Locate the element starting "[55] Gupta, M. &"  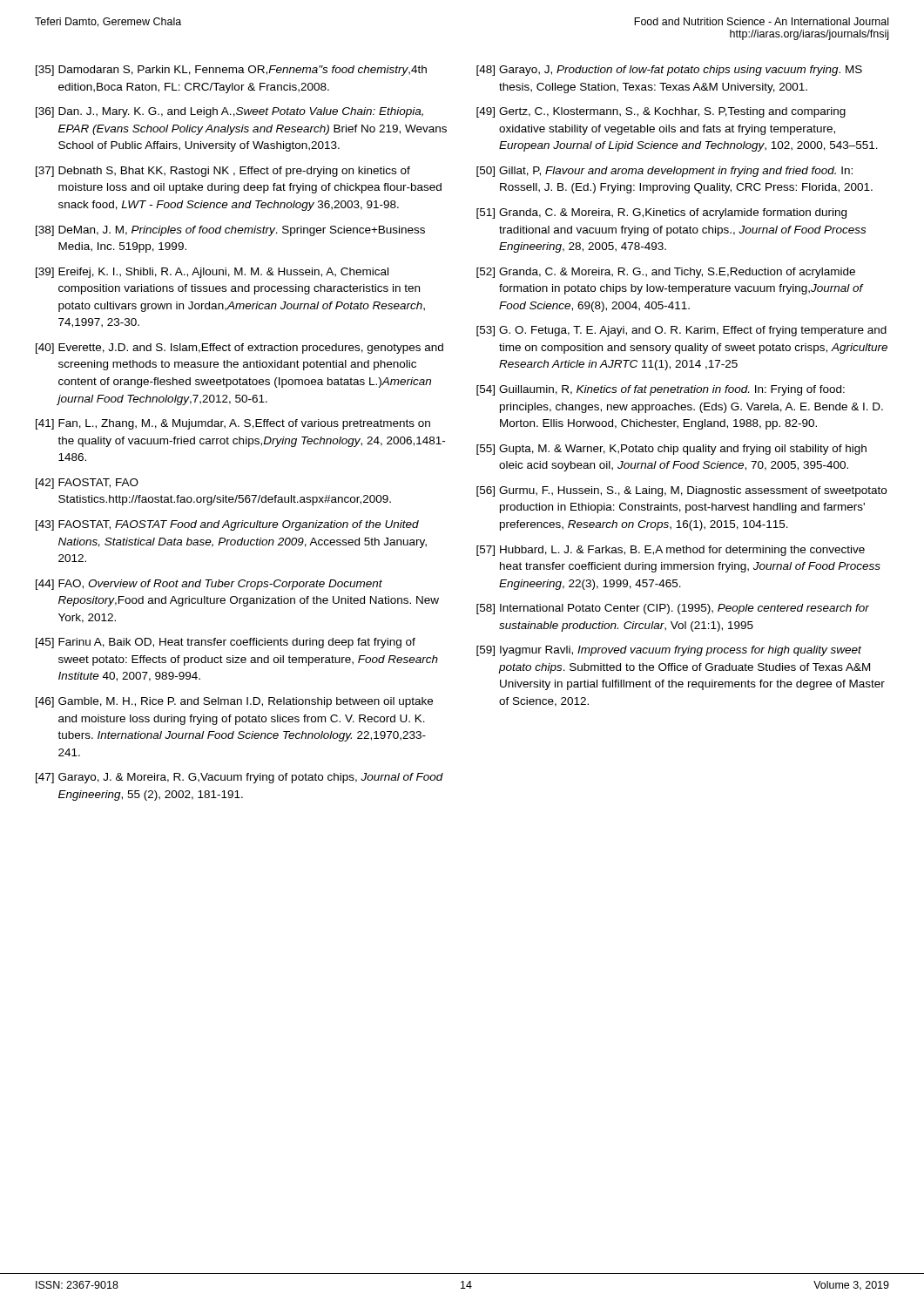pos(683,457)
